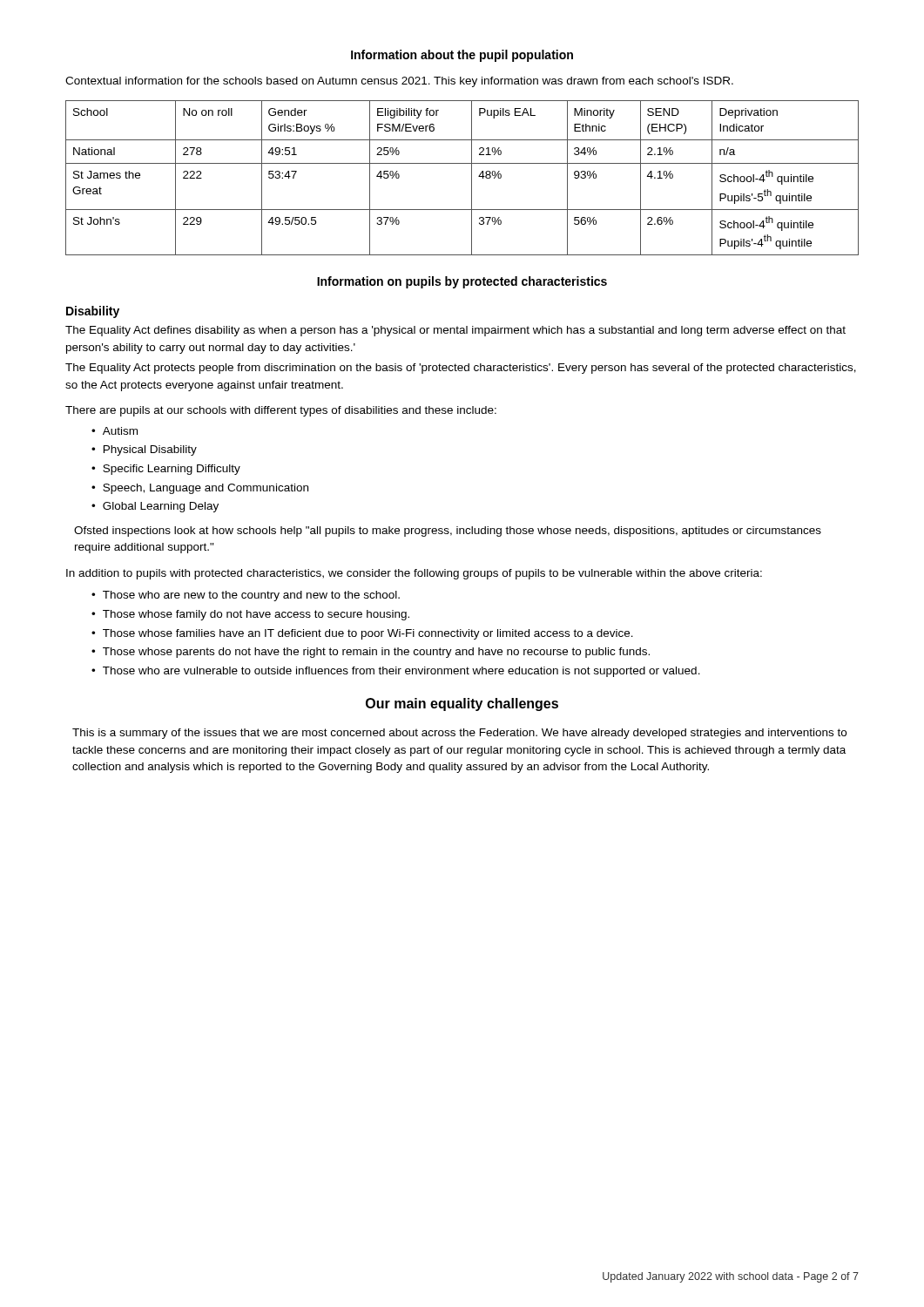This screenshot has width=924, height=1307.
Task: Click the section header that begins "Information about the"
Action: [x=462, y=55]
